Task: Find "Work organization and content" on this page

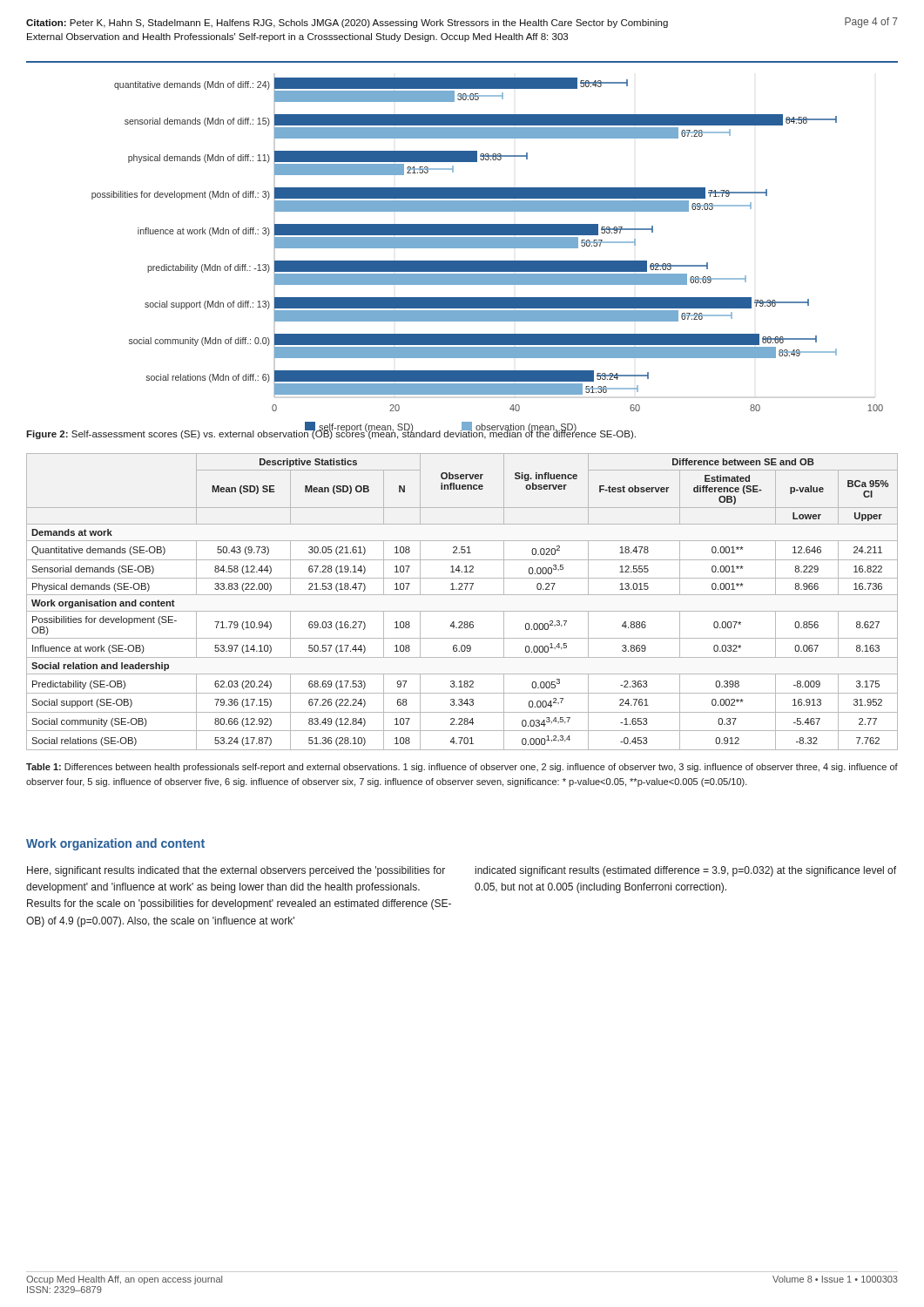Action: [x=115, y=843]
